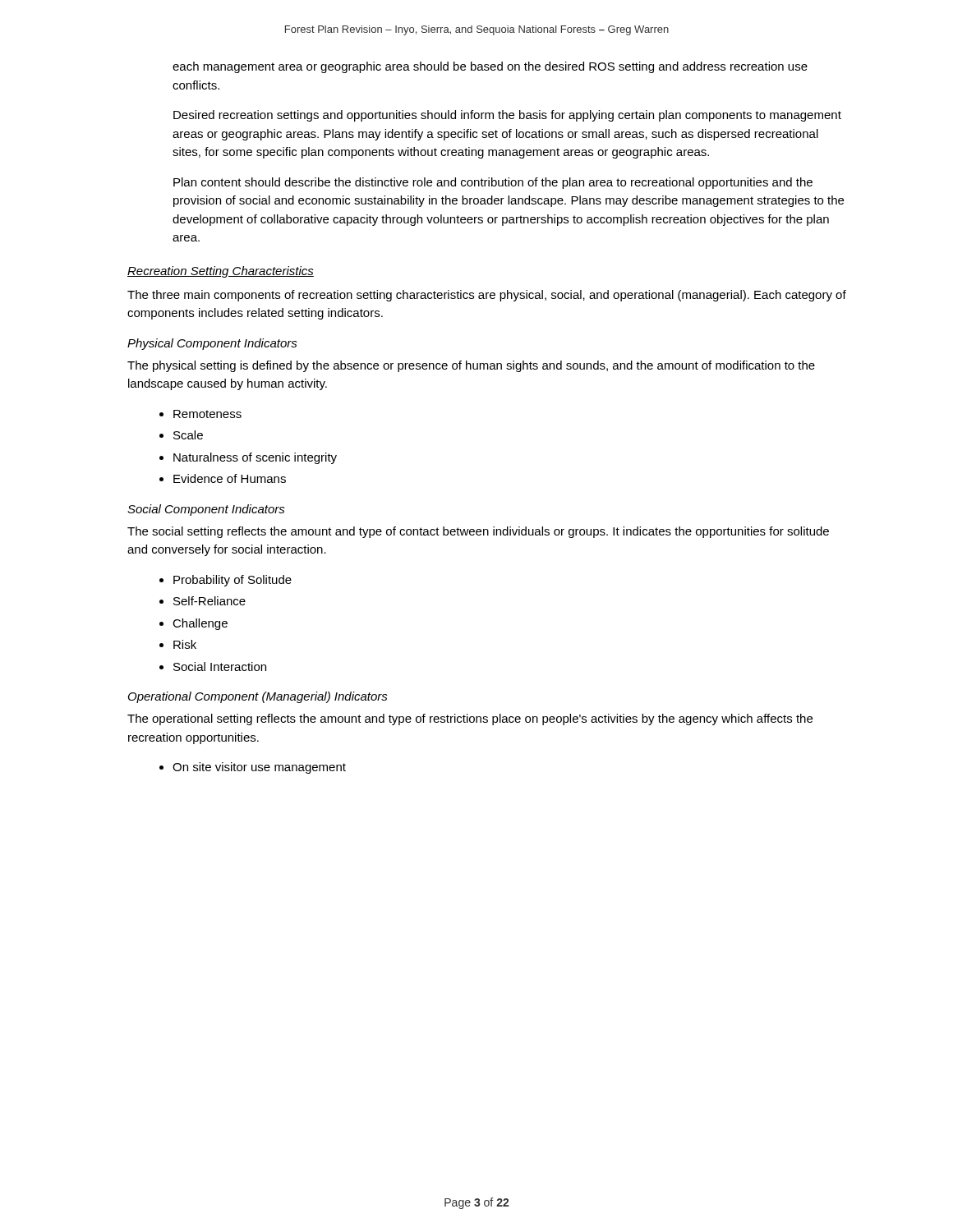Find the block on this page that starts "The social setting reflects the amount and type"
The image size is (953, 1232).
pos(489,540)
